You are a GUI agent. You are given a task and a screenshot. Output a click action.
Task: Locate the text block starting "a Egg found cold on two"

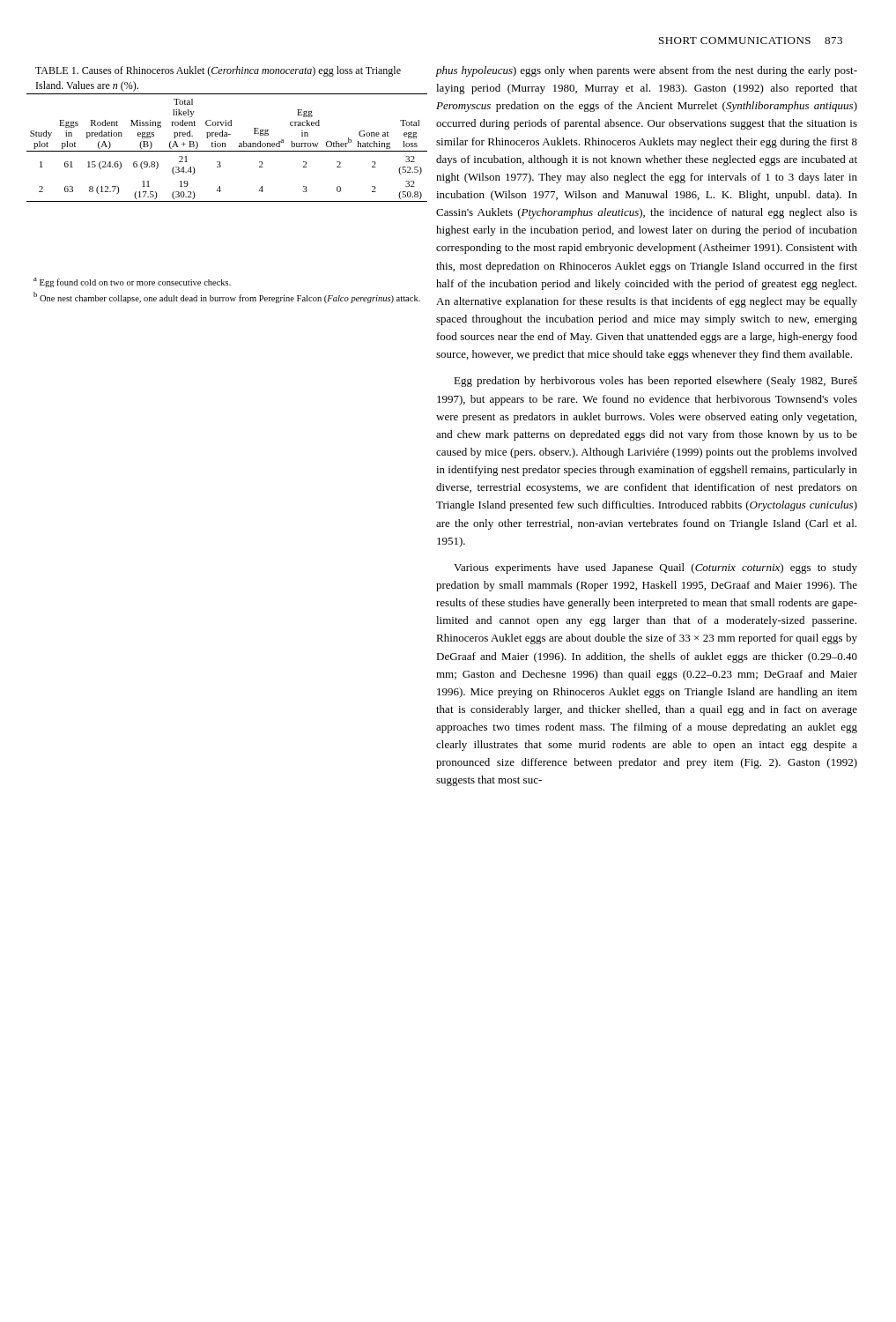tap(227, 288)
